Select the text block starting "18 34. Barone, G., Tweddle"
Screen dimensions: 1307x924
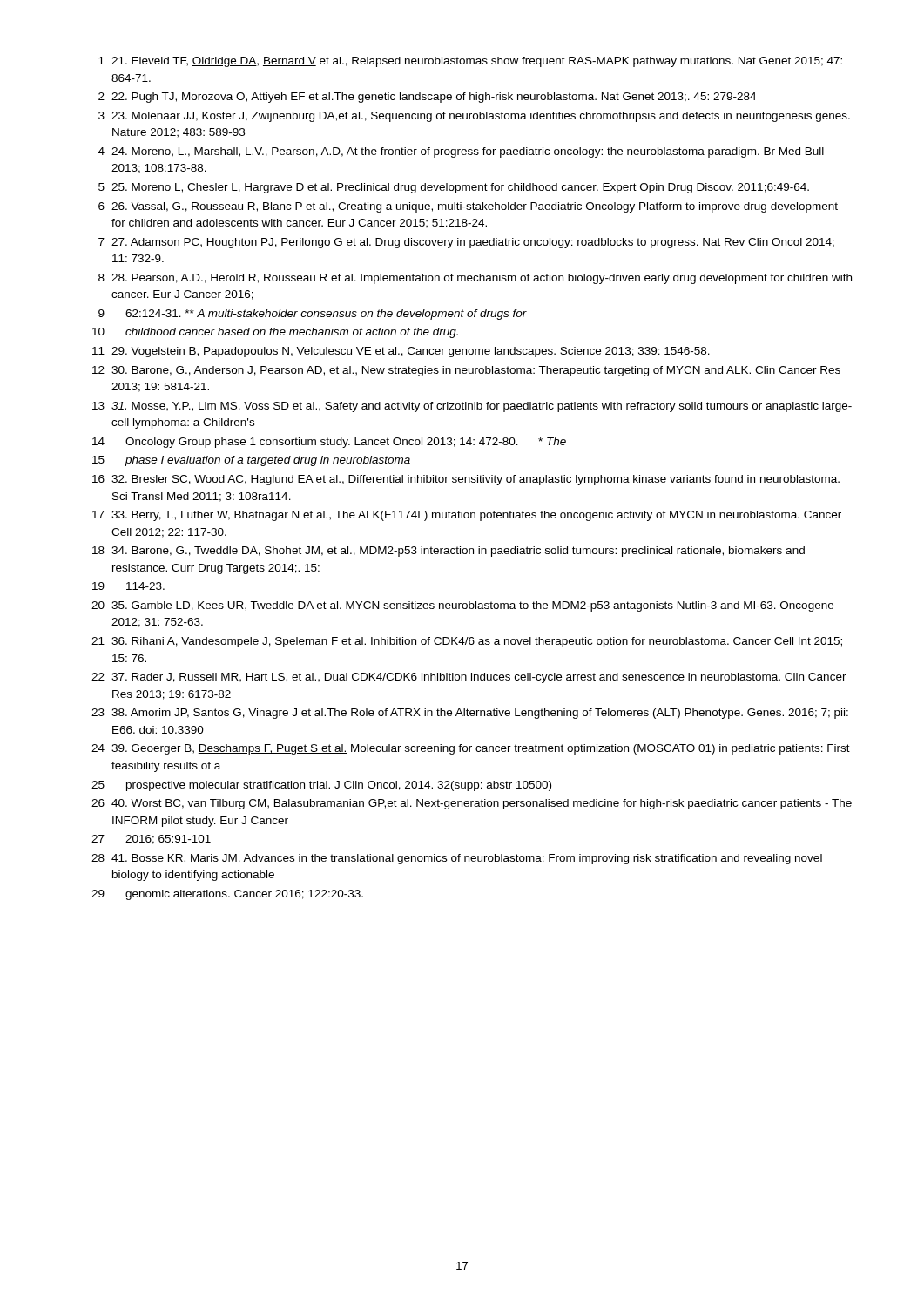(x=462, y=559)
